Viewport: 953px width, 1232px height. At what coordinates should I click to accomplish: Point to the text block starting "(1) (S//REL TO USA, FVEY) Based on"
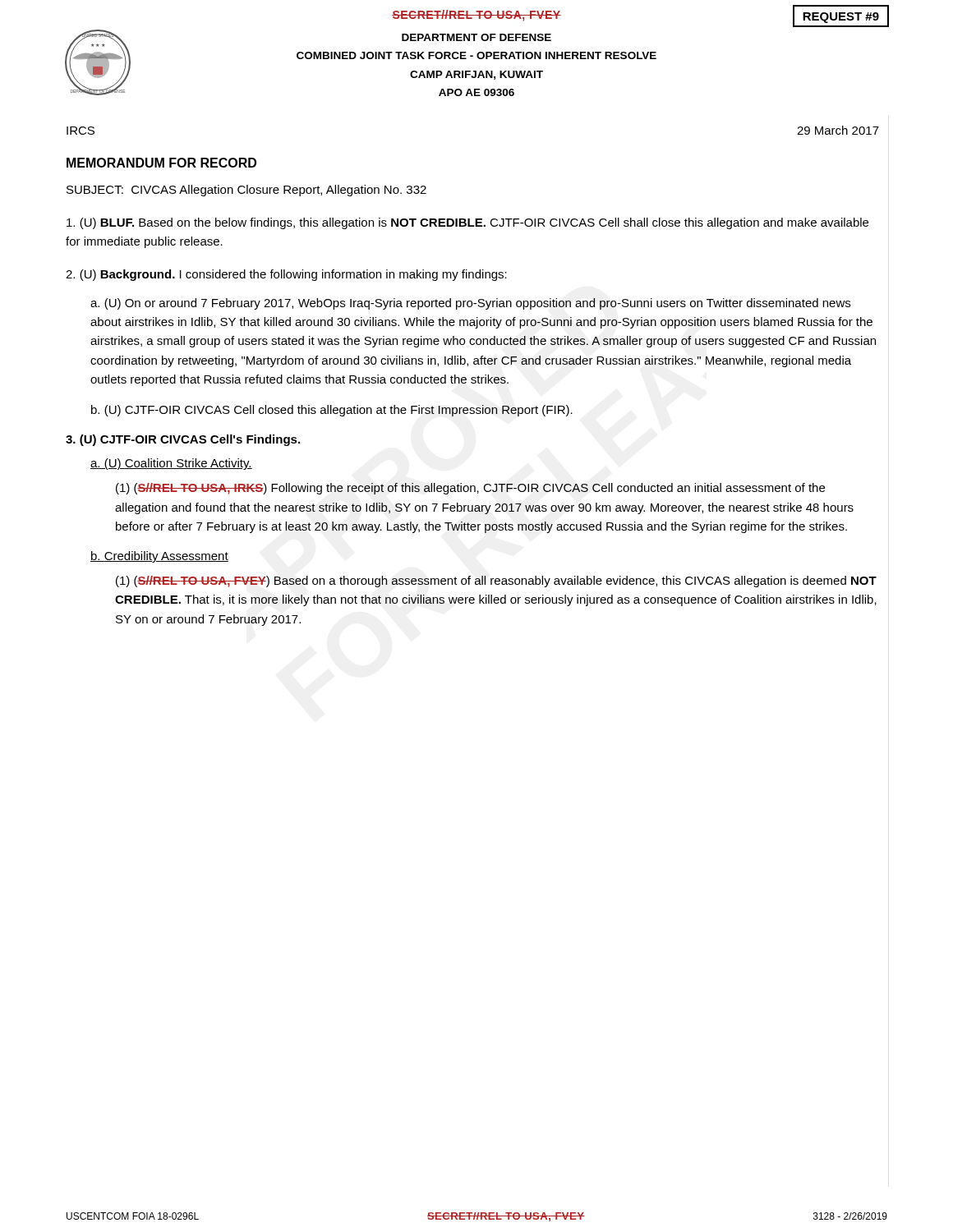496,599
